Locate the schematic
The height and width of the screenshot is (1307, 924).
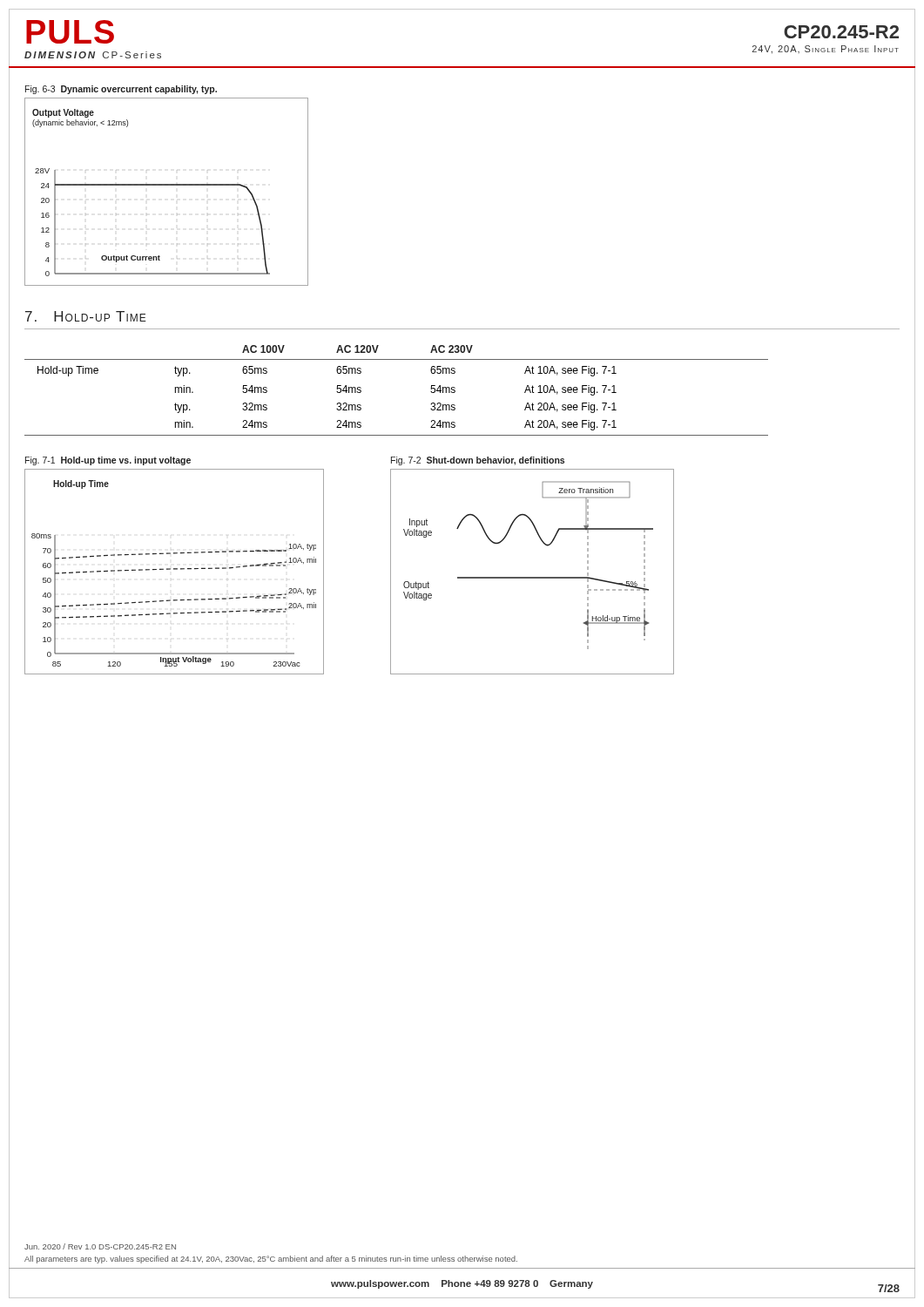532,572
